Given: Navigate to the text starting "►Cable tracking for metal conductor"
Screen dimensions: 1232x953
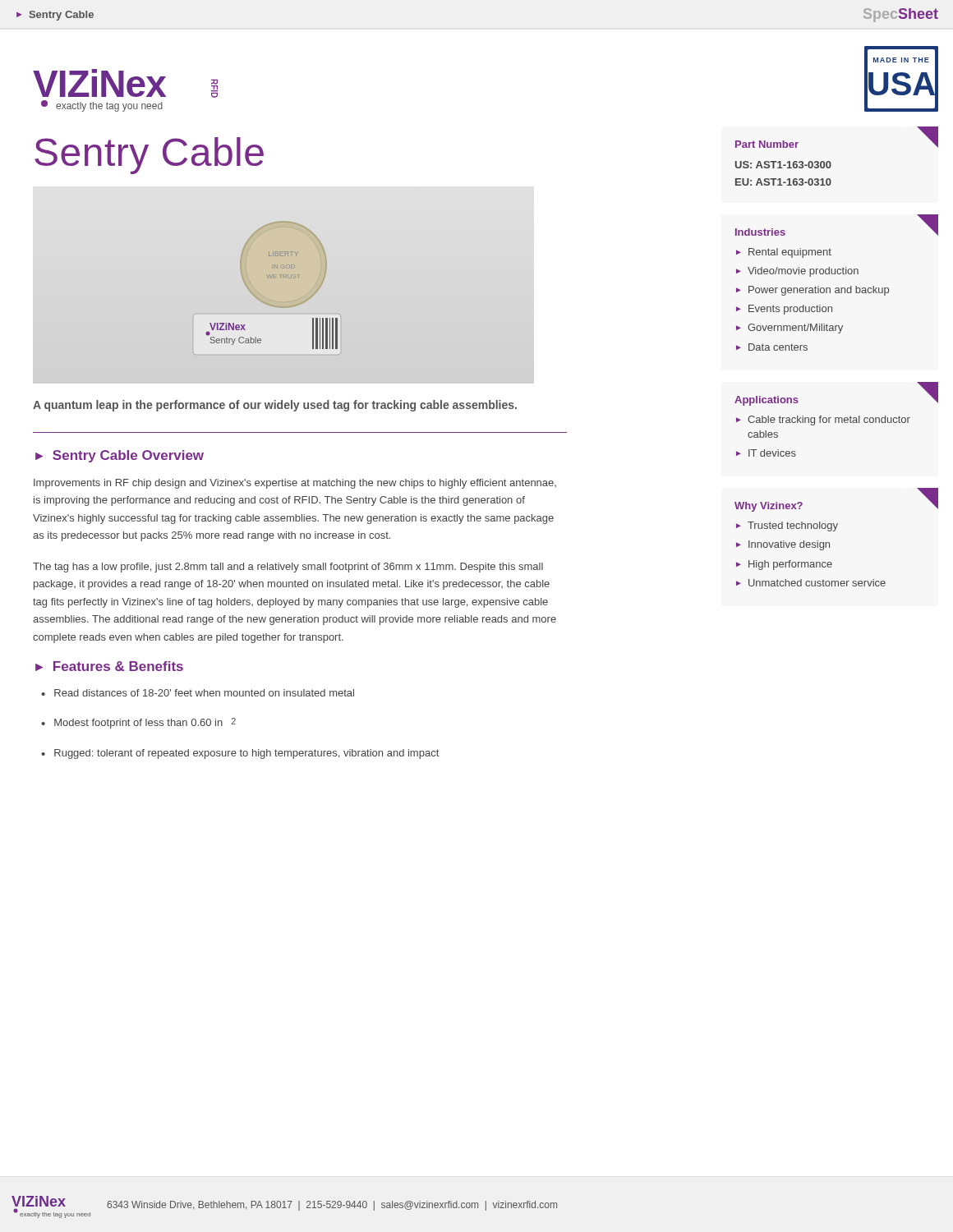Looking at the screenshot, I should [x=822, y=427].
